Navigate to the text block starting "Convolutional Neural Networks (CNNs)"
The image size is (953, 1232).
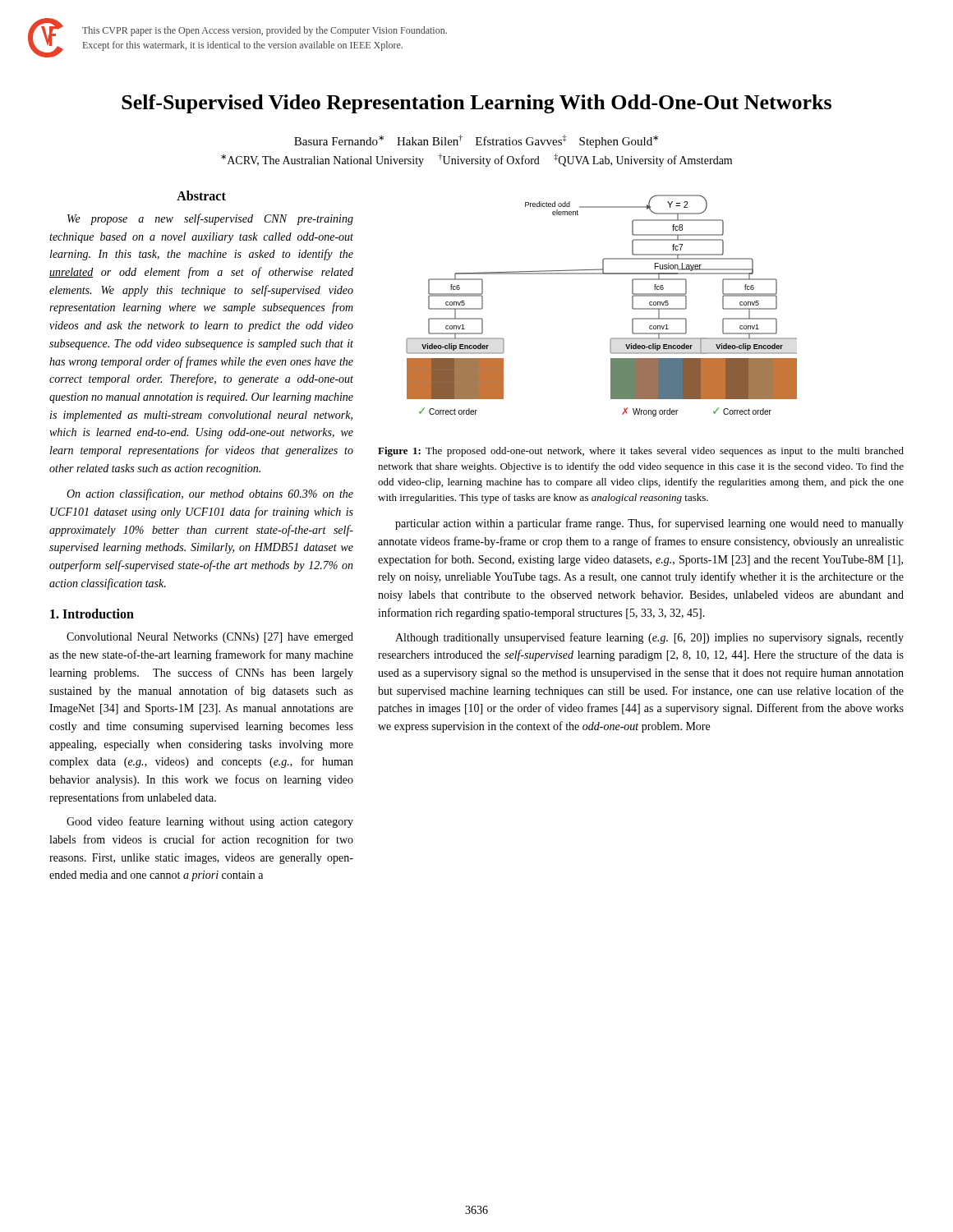[201, 757]
